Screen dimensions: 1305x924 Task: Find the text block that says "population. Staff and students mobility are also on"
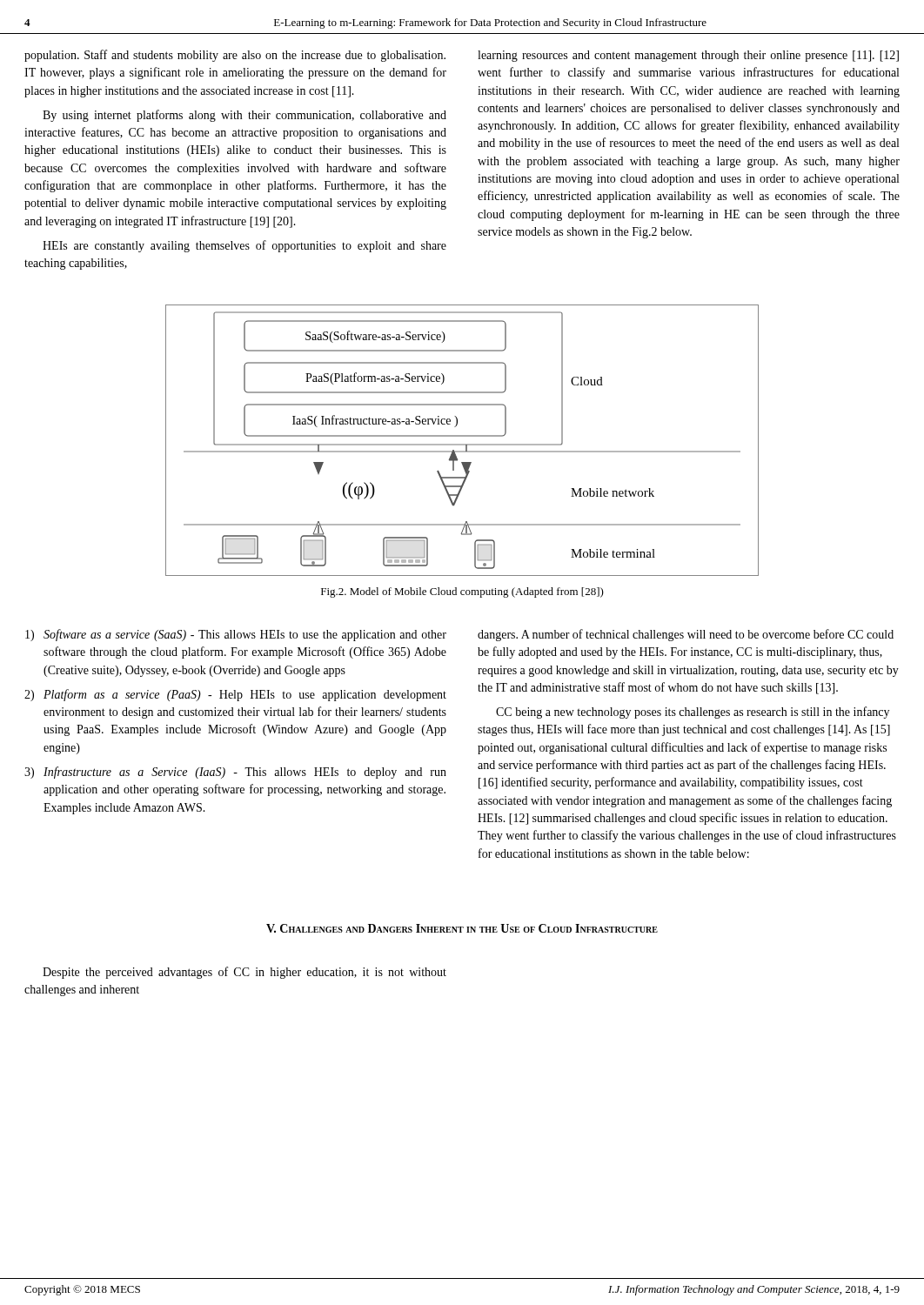(235, 160)
